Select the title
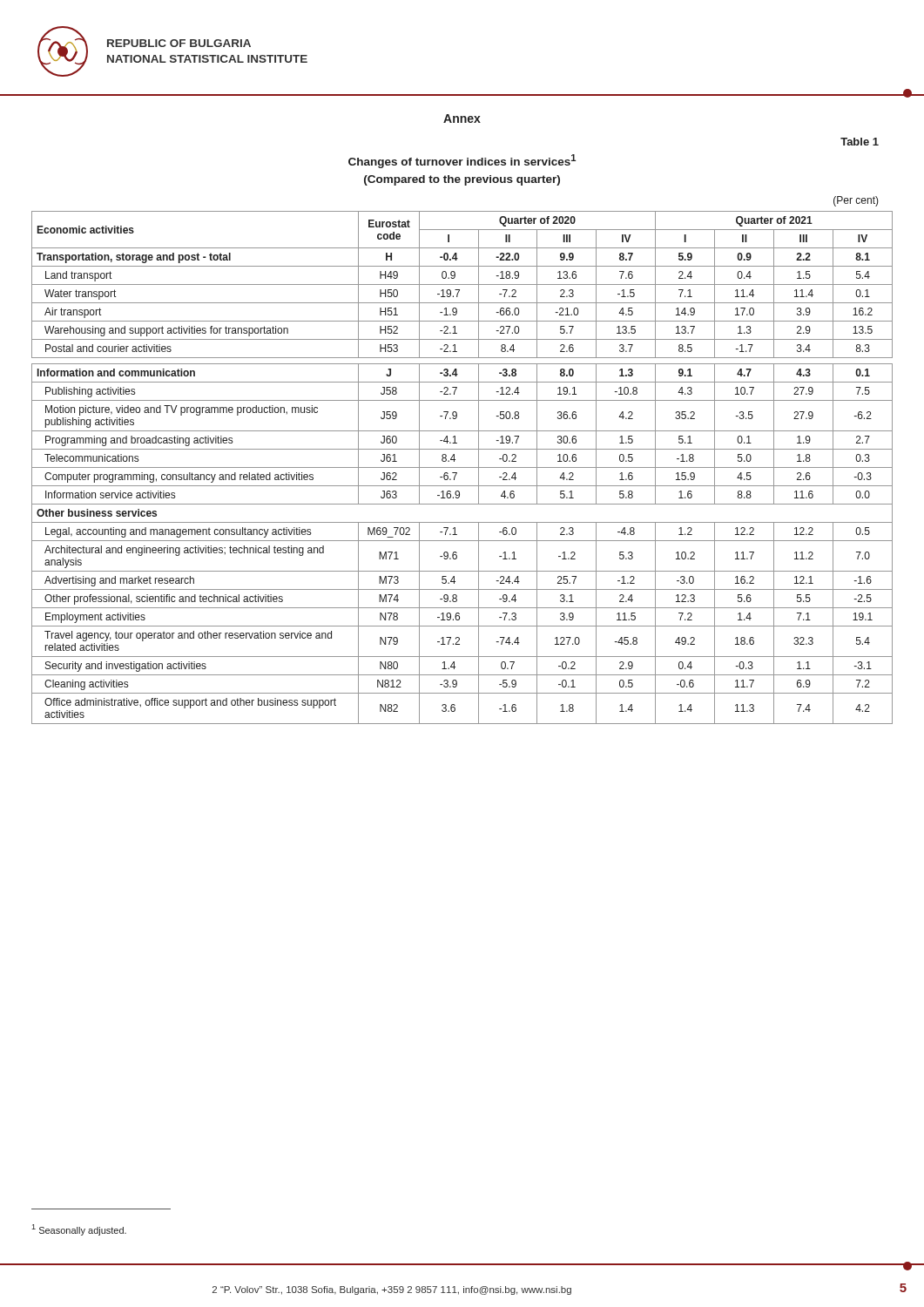This screenshot has height=1307, width=924. (x=462, y=118)
